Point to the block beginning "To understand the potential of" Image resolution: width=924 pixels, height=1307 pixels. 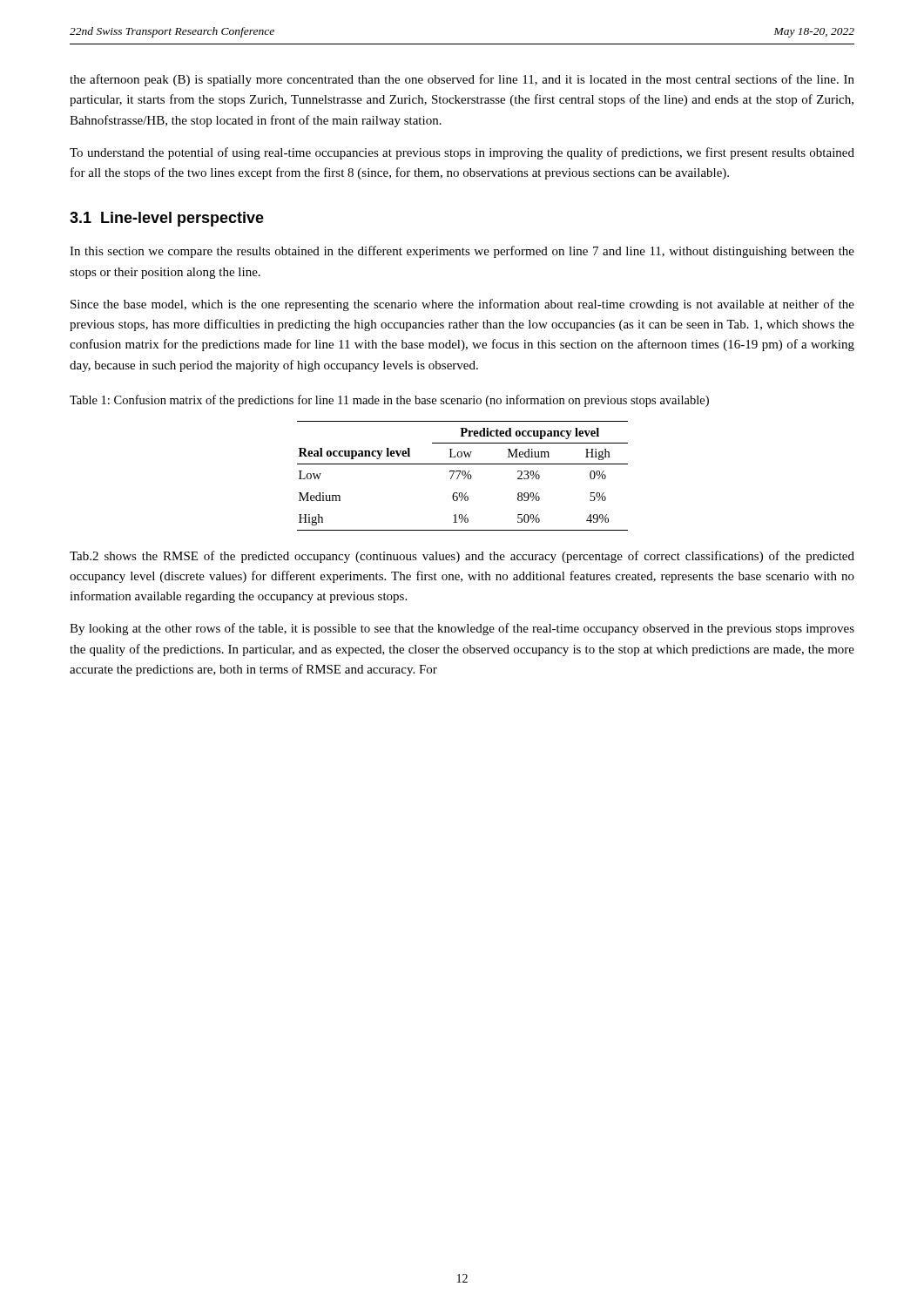(462, 162)
